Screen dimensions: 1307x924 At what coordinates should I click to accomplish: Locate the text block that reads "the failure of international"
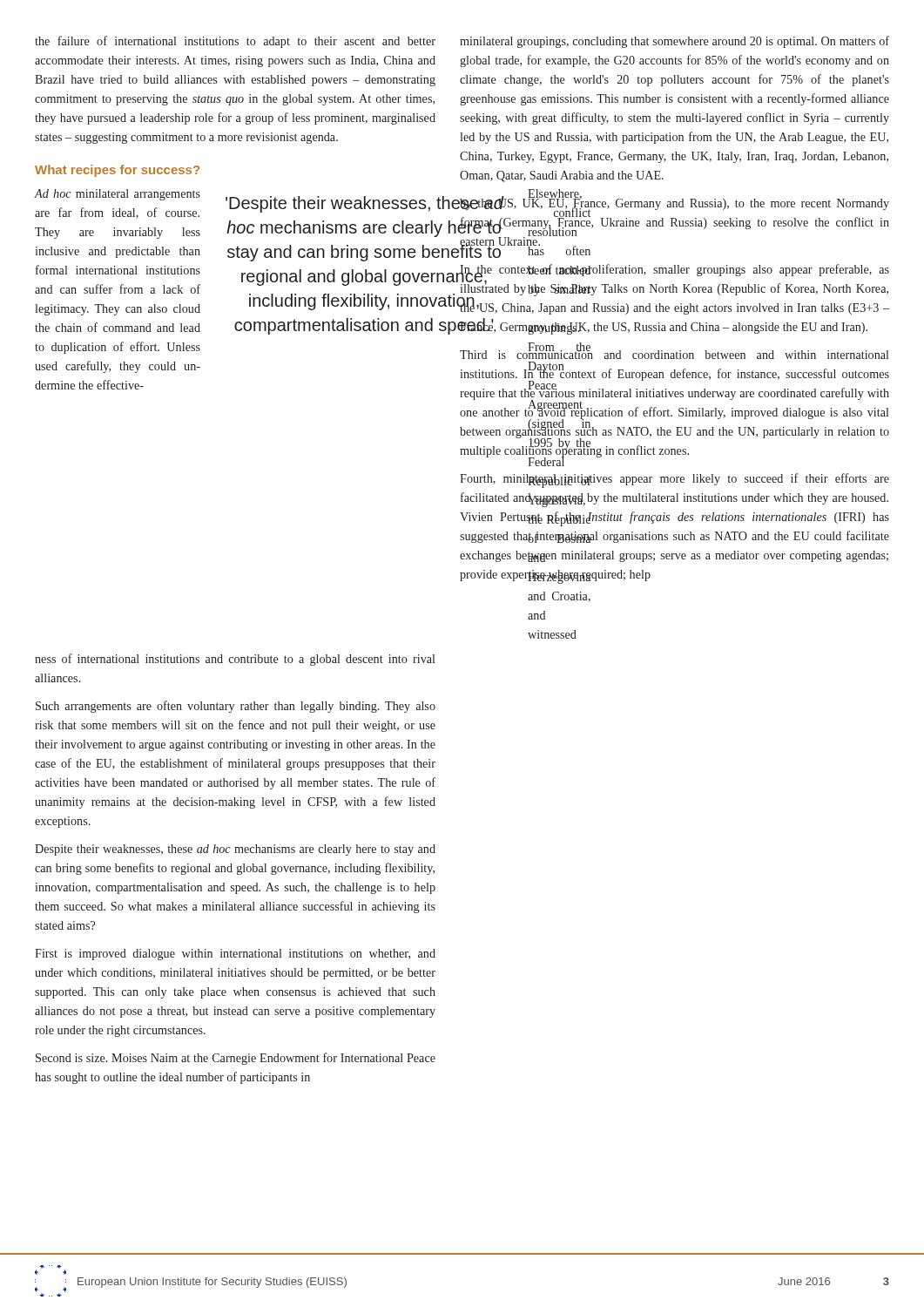pyautogui.click(x=235, y=89)
